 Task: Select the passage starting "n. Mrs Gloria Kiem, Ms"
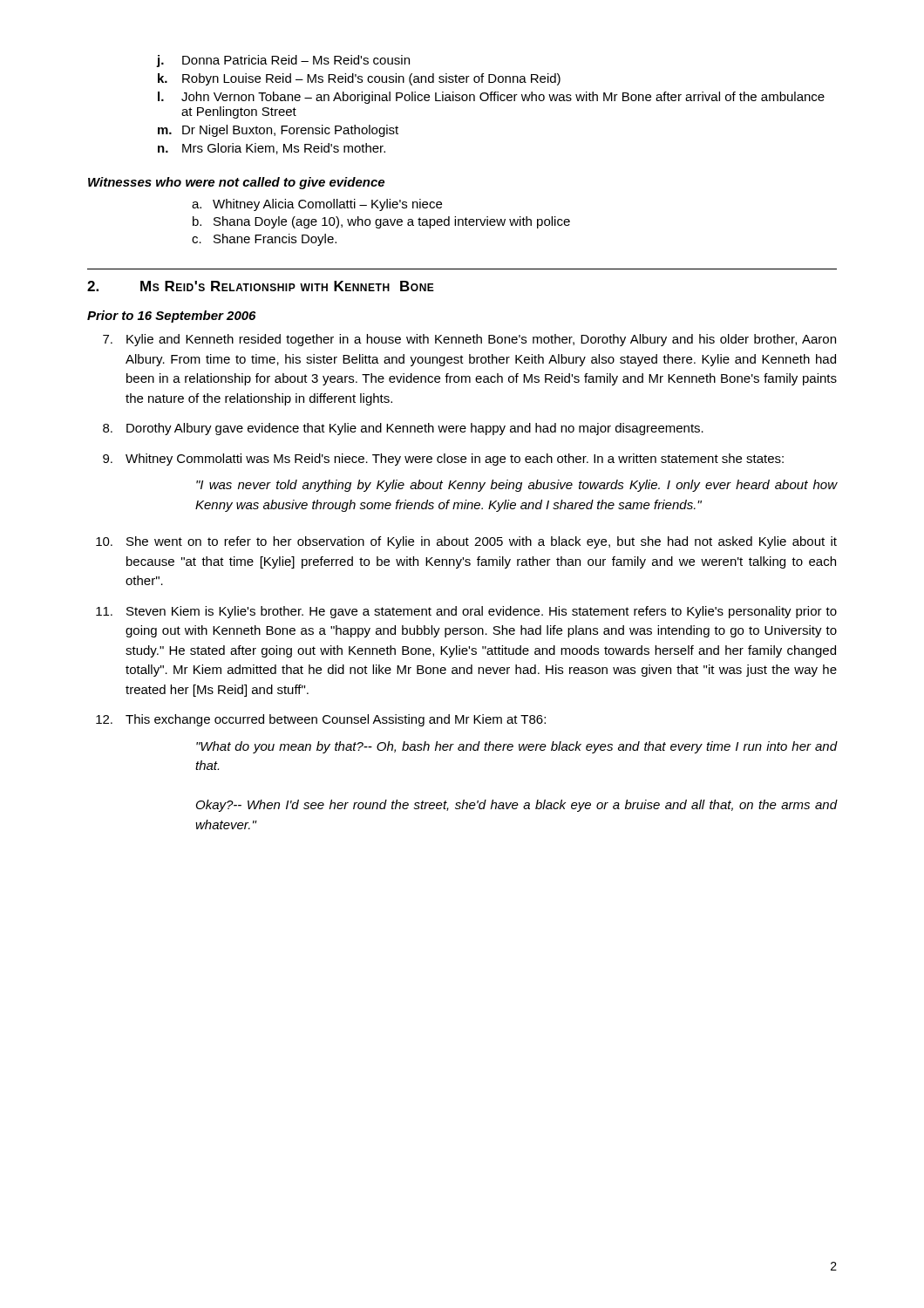click(272, 149)
